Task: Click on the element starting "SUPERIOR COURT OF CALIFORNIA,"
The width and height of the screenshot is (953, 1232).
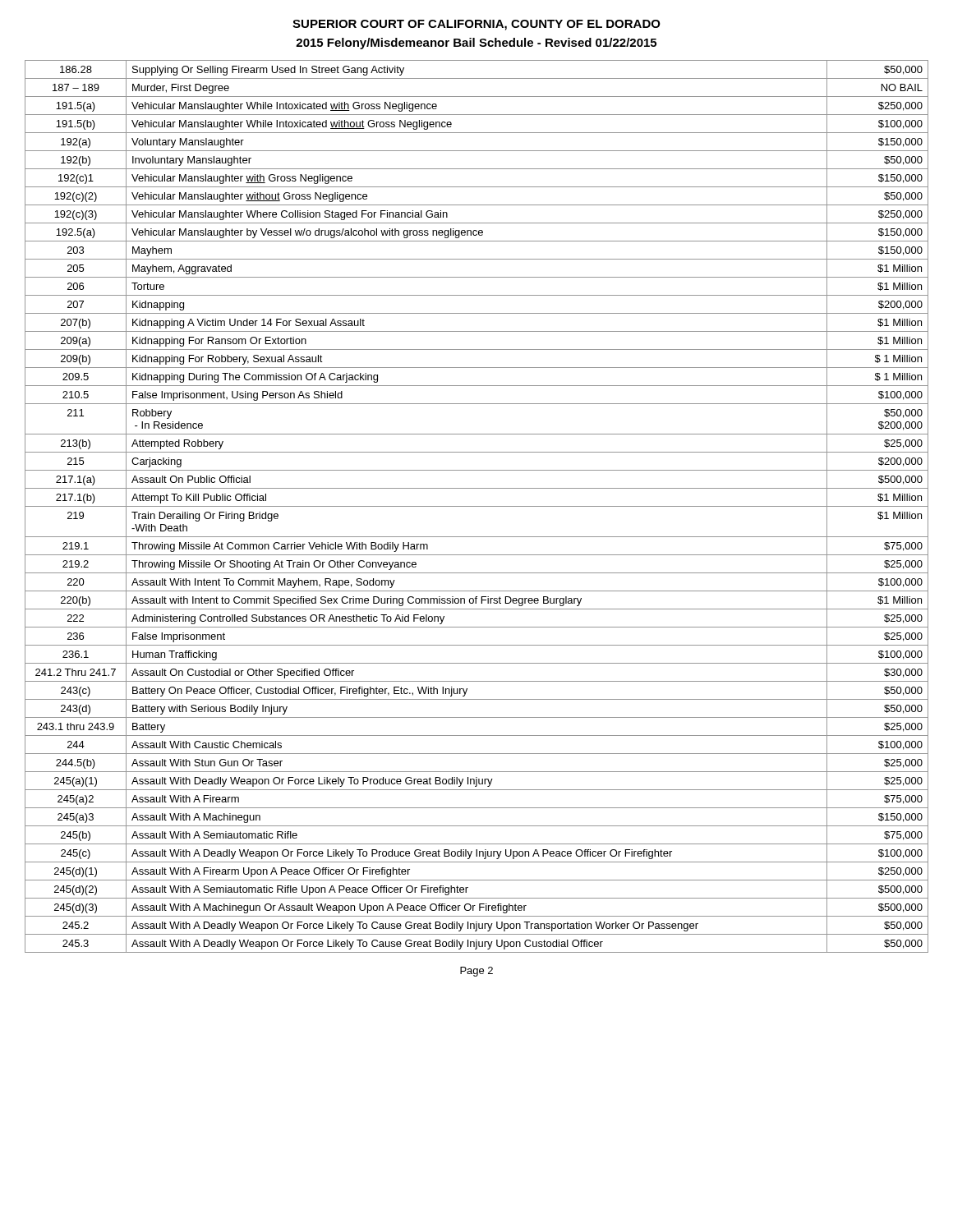Action: point(476,33)
